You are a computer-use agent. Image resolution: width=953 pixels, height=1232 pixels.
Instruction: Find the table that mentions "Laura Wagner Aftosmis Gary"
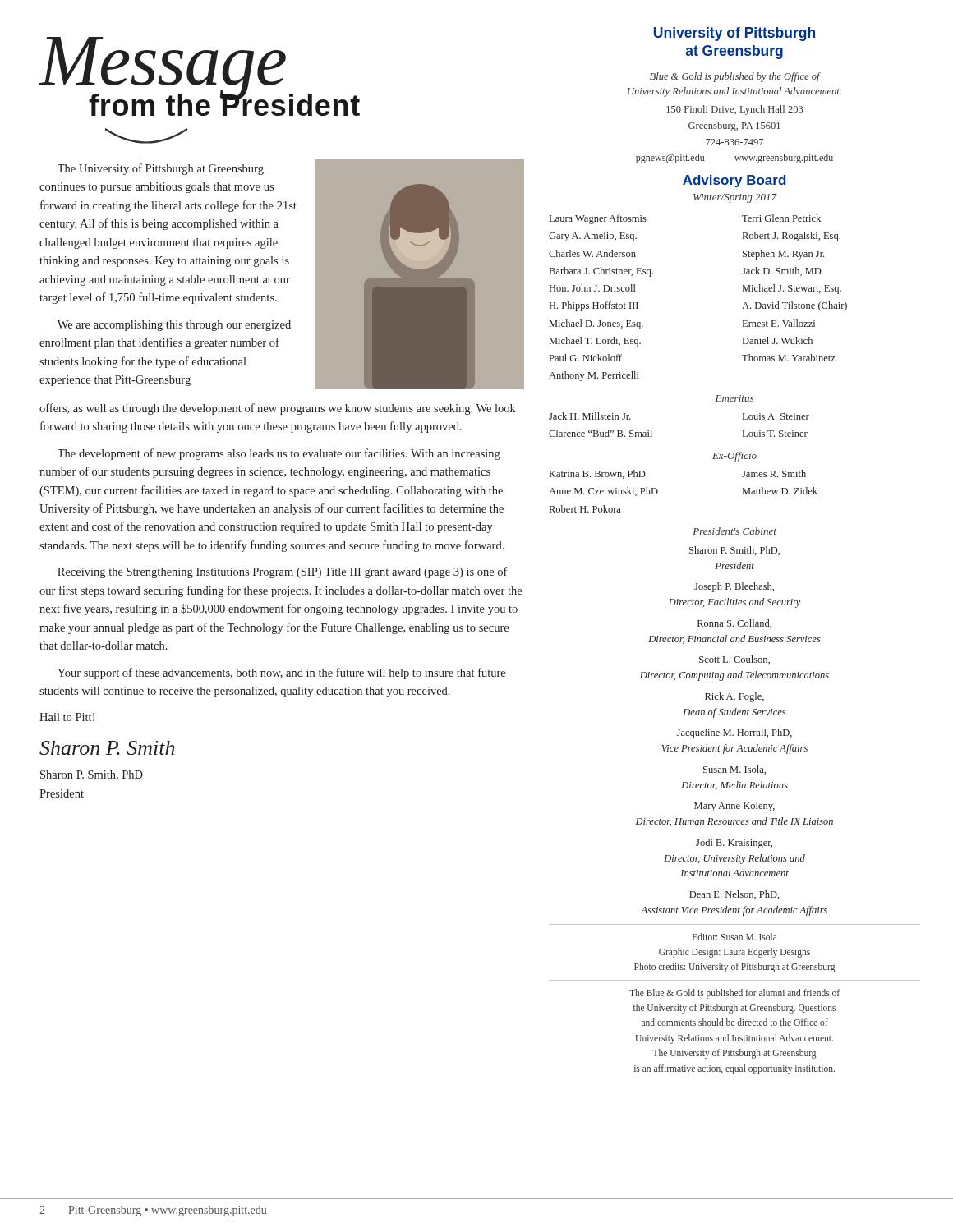coord(734,298)
